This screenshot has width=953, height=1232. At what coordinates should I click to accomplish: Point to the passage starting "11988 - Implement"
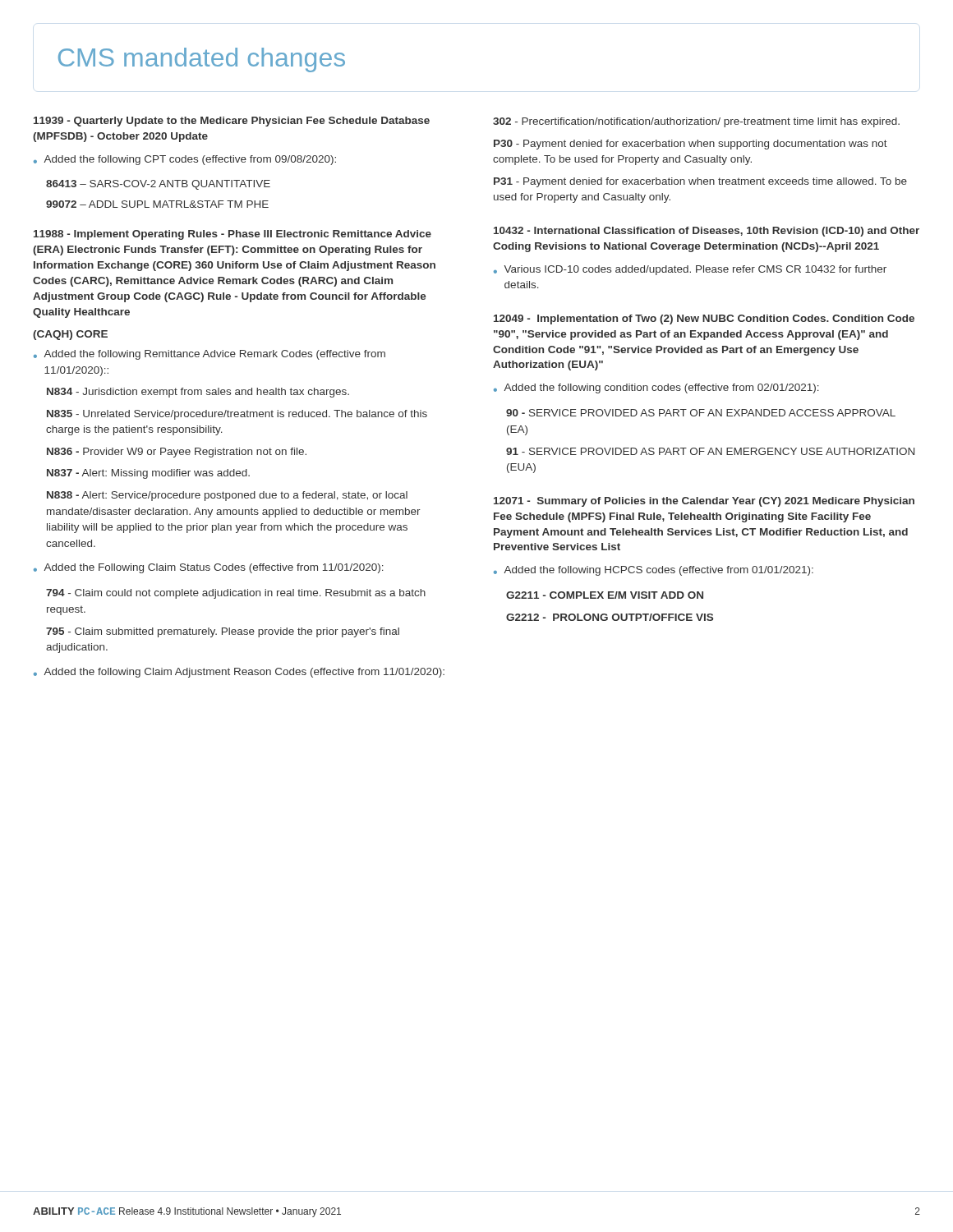[x=234, y=273]
